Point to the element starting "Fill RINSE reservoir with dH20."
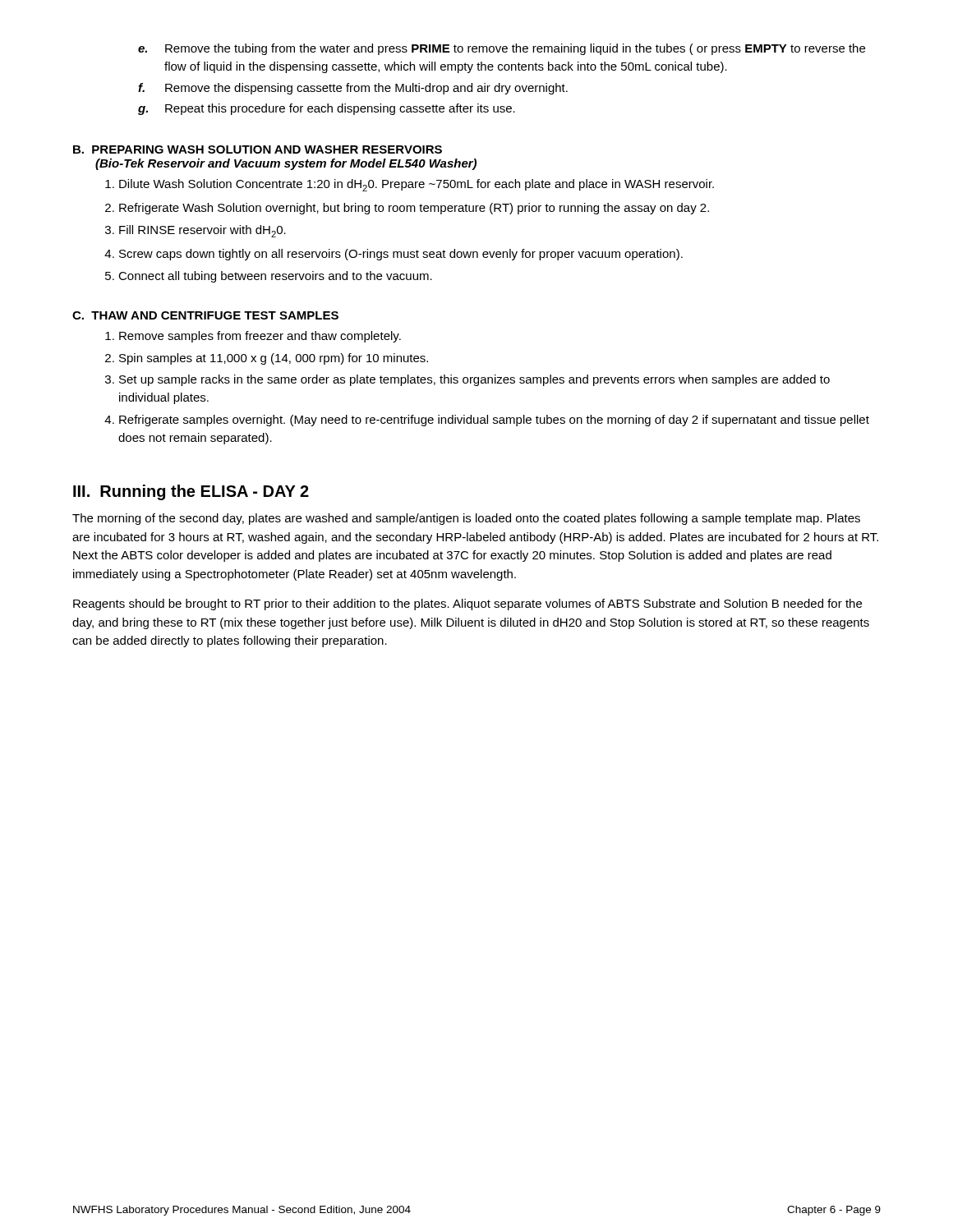The width and height of the screenshot is (953, 1232). [x=202, y=231]
